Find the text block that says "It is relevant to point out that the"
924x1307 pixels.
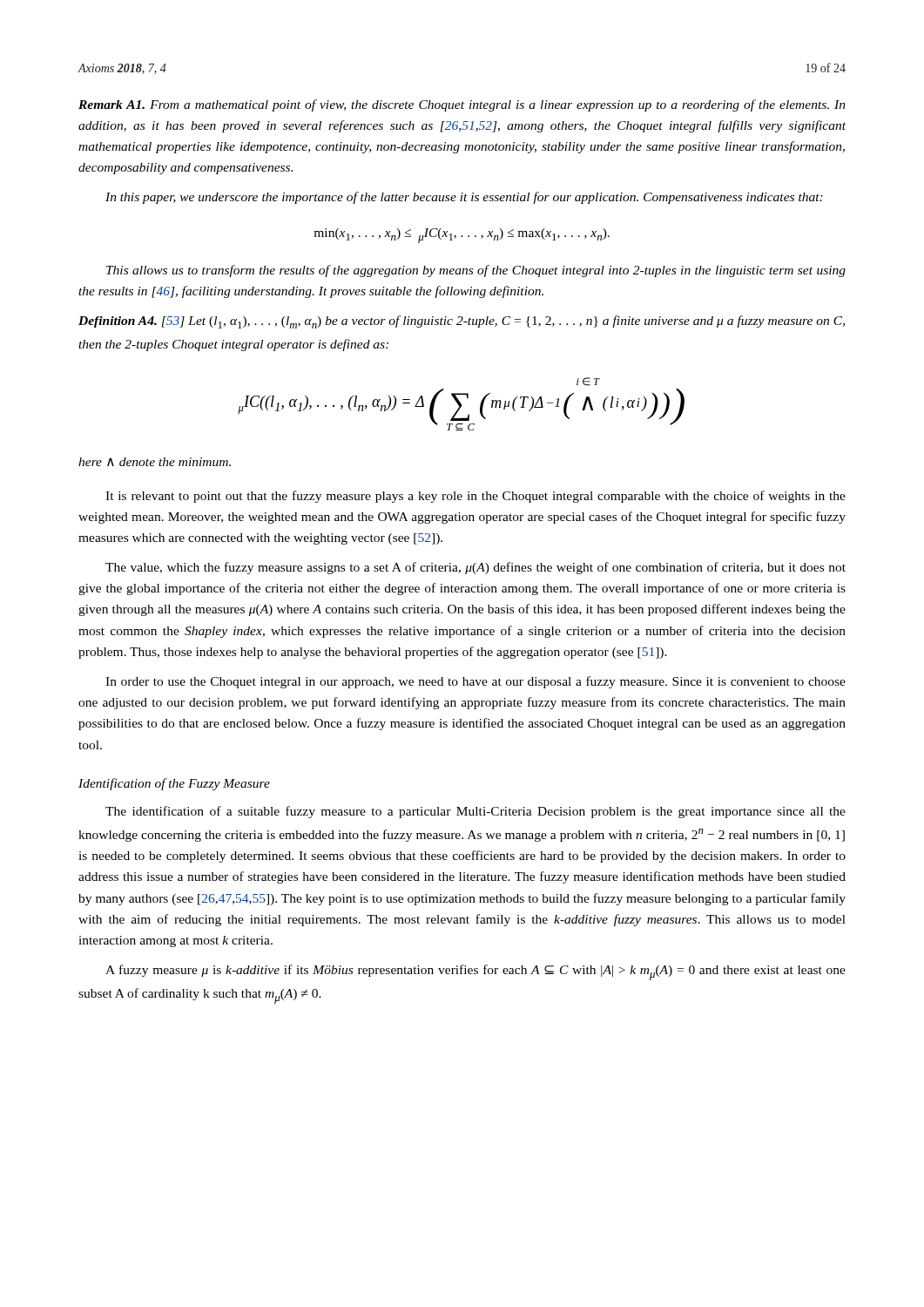(462, 516)
